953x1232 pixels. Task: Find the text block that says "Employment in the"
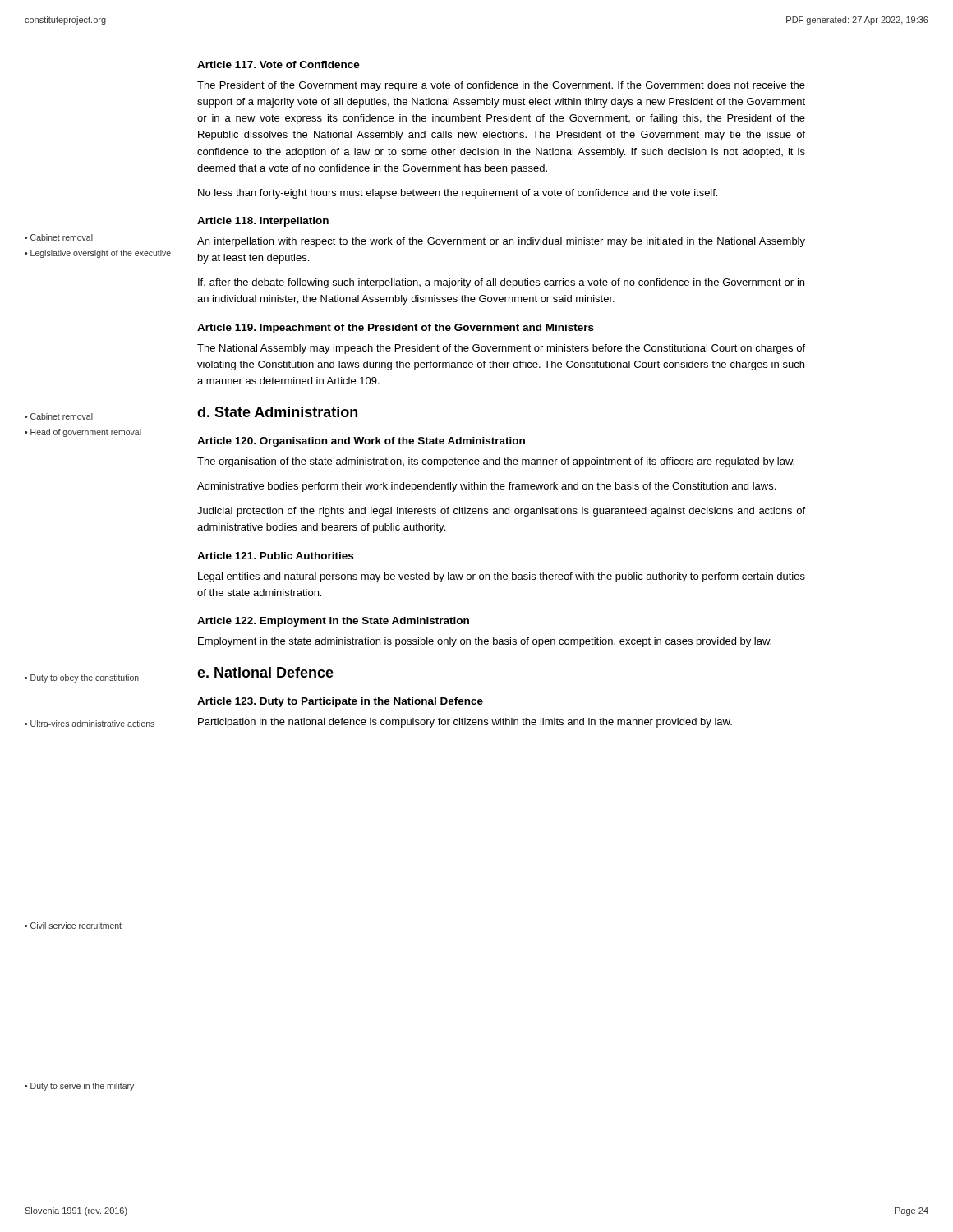[485, 641]
